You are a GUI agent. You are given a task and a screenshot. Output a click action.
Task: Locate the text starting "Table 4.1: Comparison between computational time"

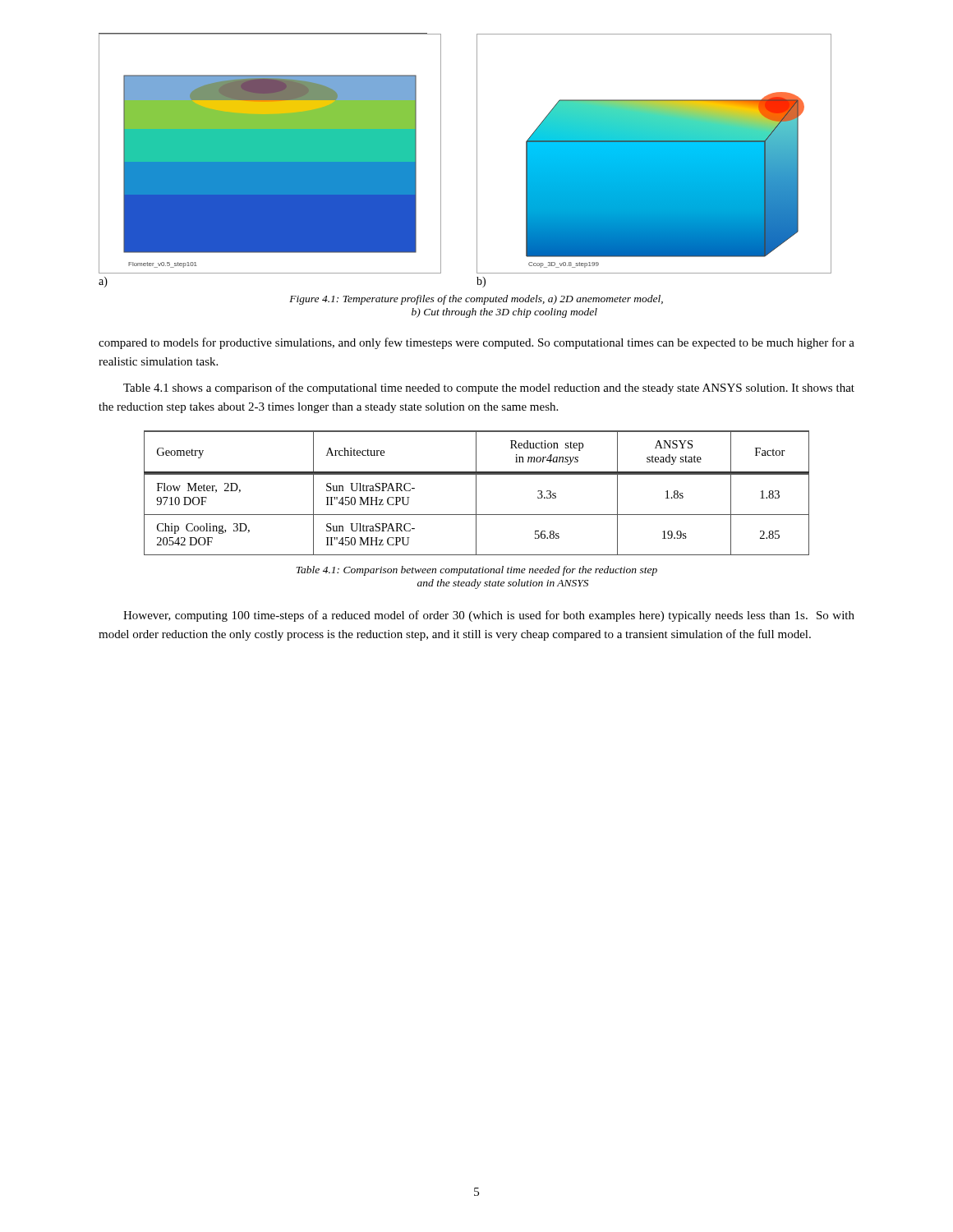tap(476, 577)
